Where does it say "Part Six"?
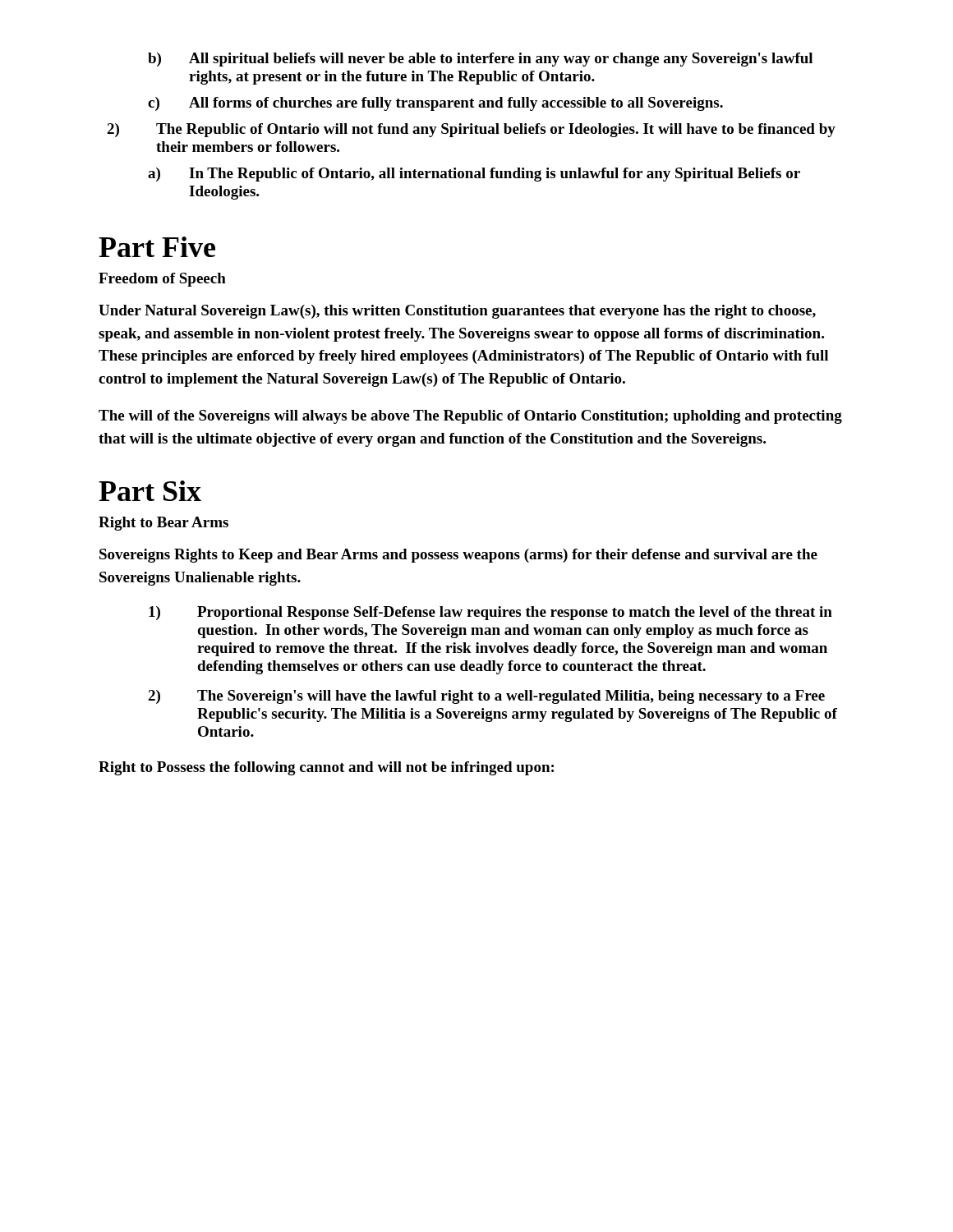Viewport: 953px width, 1232px height. click(x=150, y=491)
